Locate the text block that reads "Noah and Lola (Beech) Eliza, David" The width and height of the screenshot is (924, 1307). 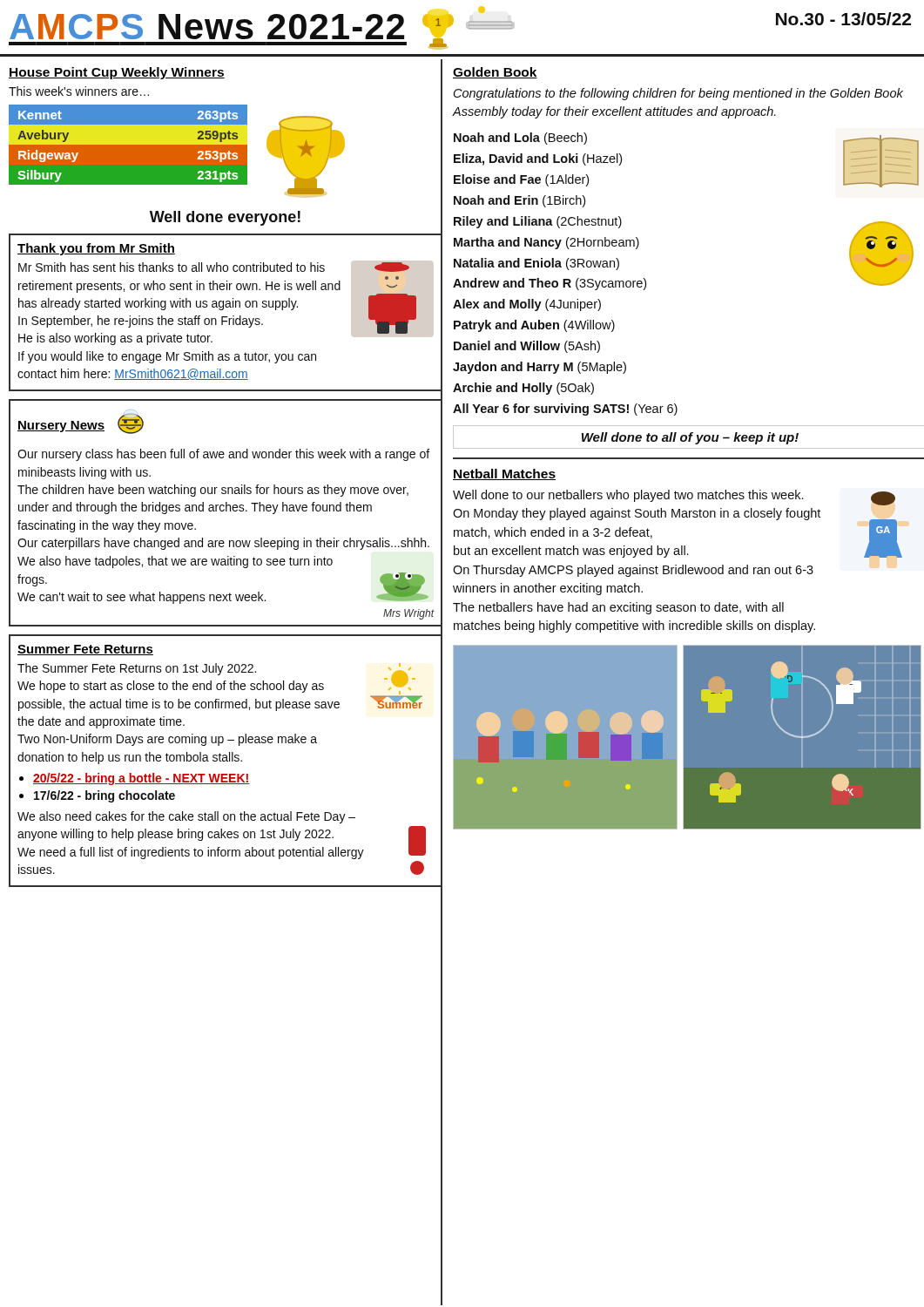[x=565, y=273]
